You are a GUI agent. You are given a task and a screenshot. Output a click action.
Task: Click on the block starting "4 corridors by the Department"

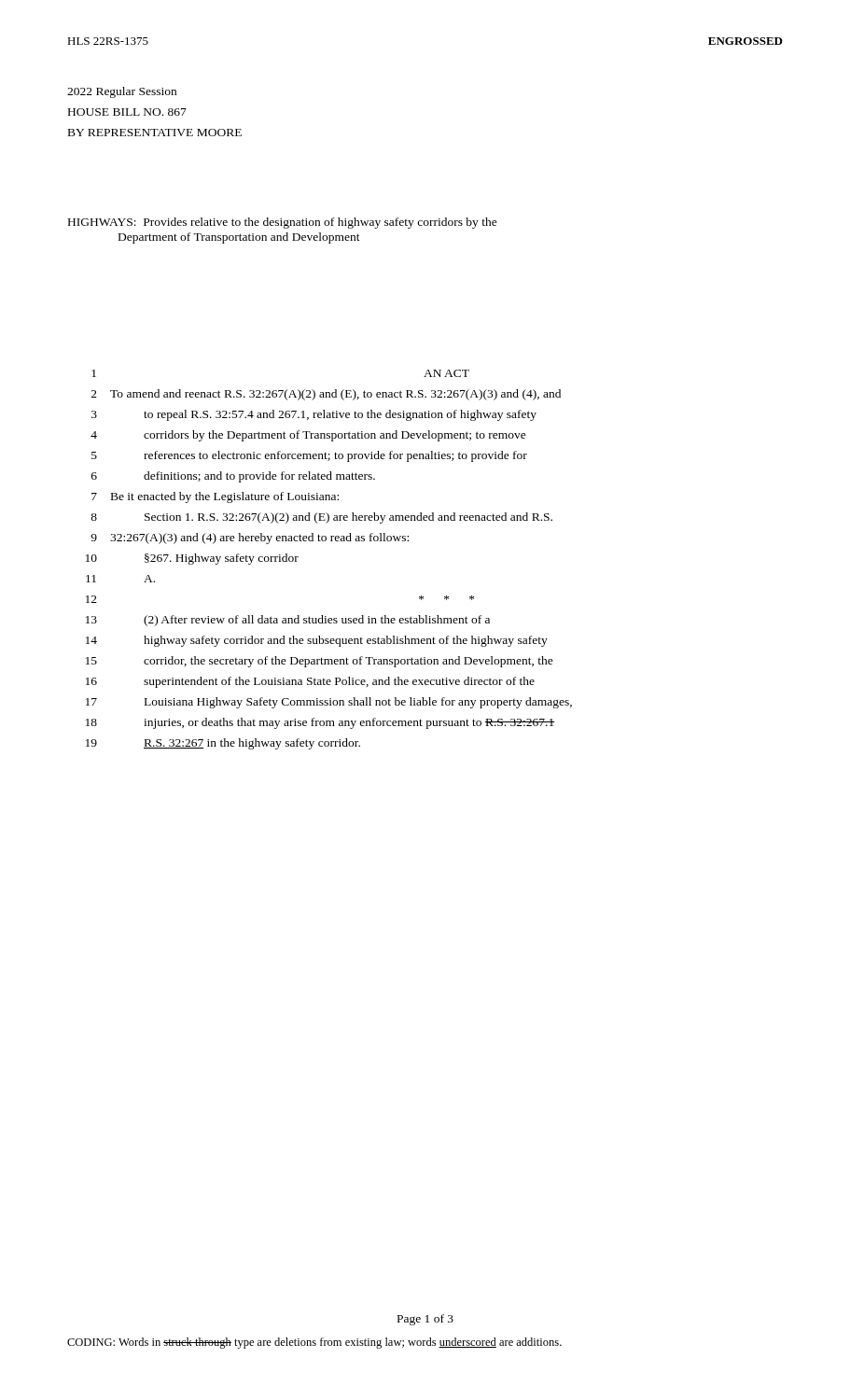425,435
